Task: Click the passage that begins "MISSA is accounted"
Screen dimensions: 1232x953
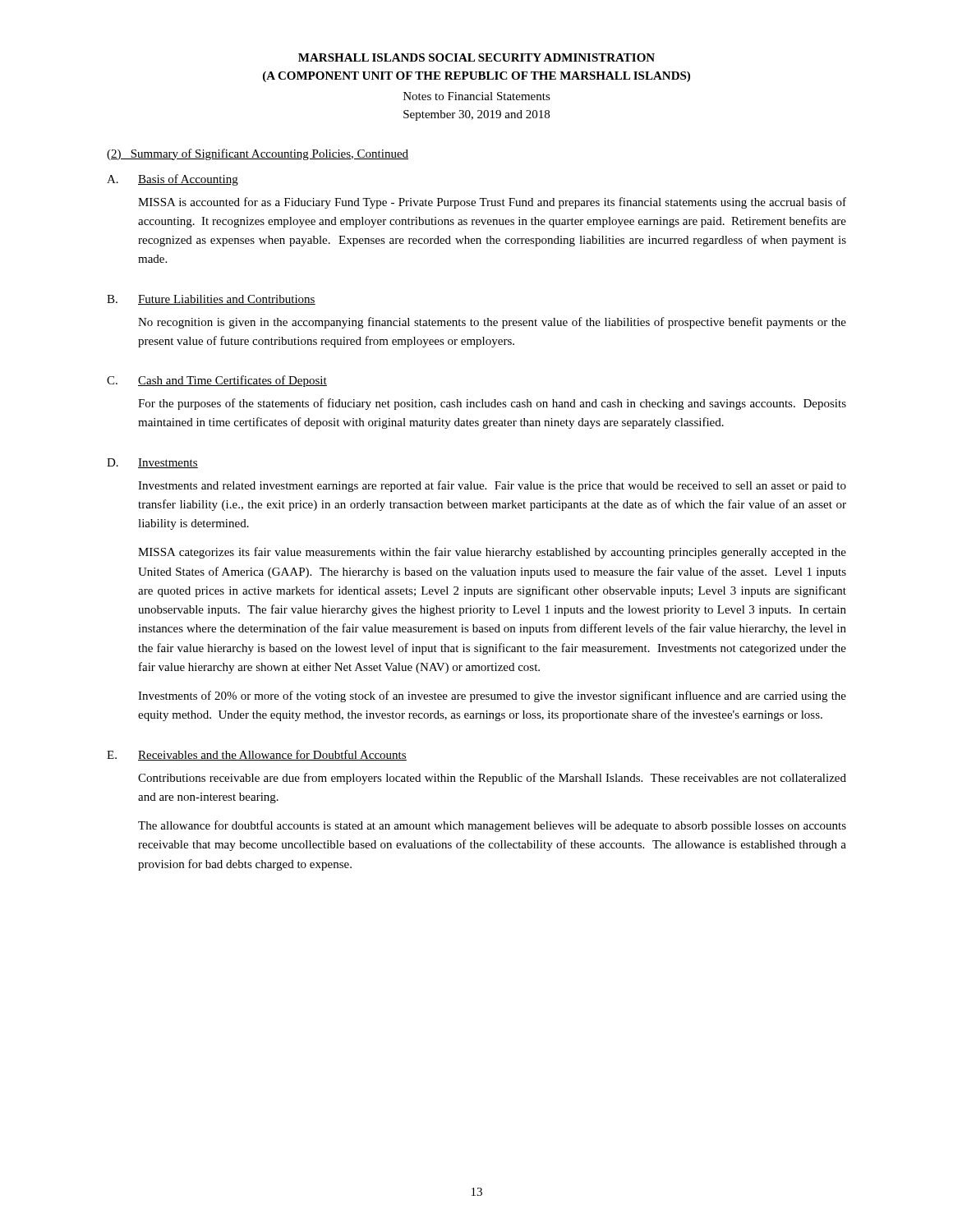Action: pos(492,230)
